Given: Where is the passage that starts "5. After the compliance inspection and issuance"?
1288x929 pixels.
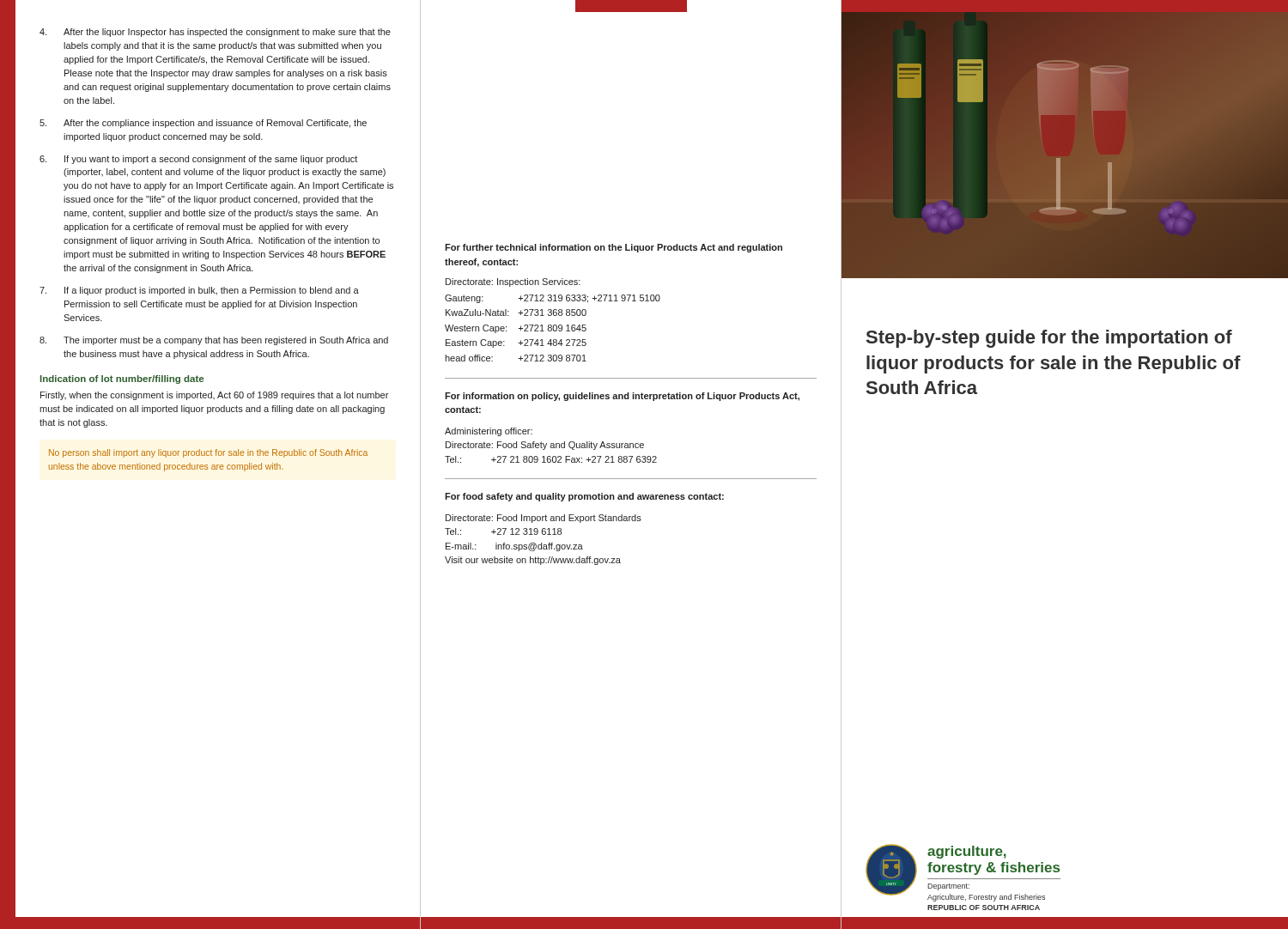Looking at the screenshot, I should tap(218, 130).
